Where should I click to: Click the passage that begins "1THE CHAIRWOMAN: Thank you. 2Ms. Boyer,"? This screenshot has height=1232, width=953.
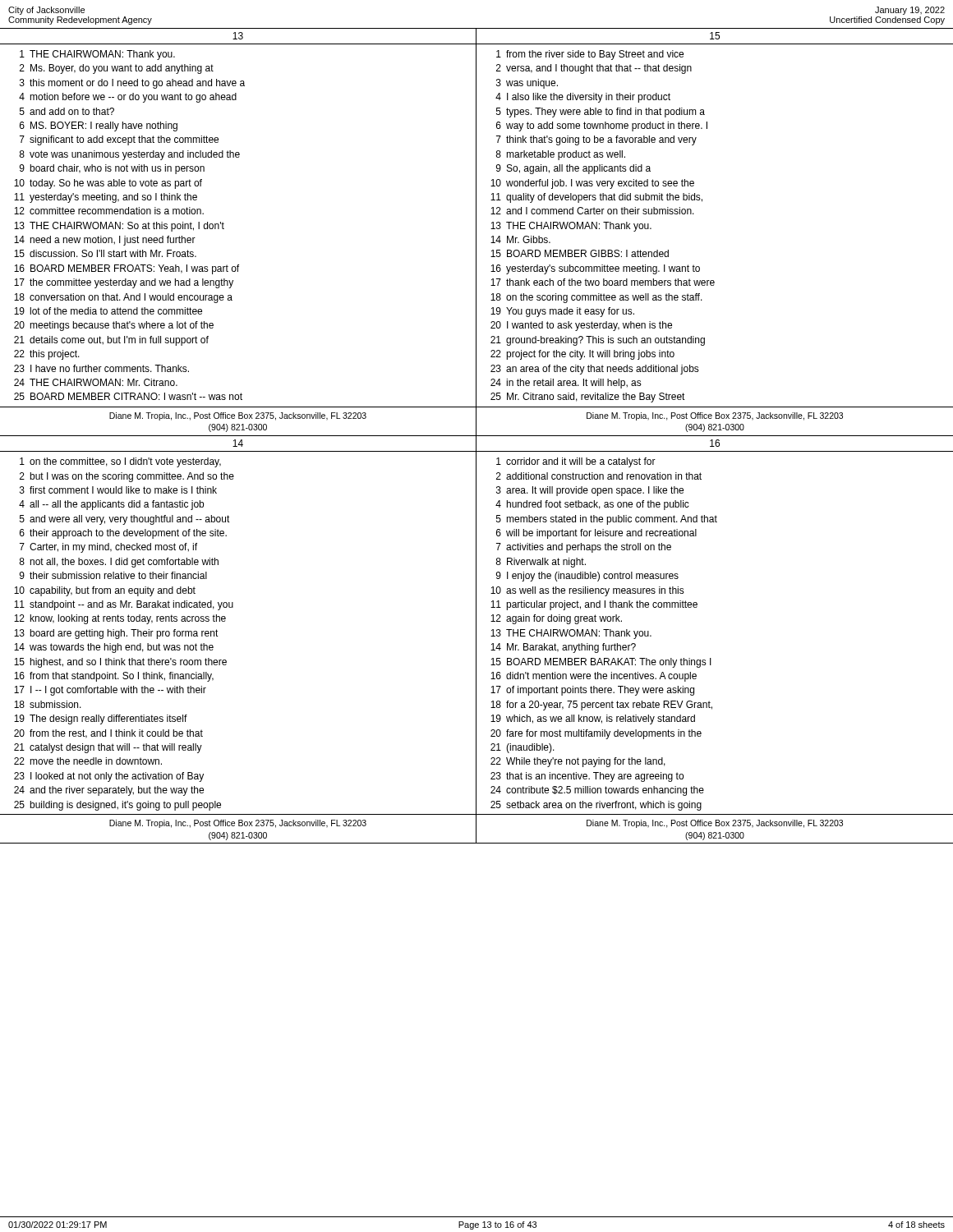(x=97, y=55)
